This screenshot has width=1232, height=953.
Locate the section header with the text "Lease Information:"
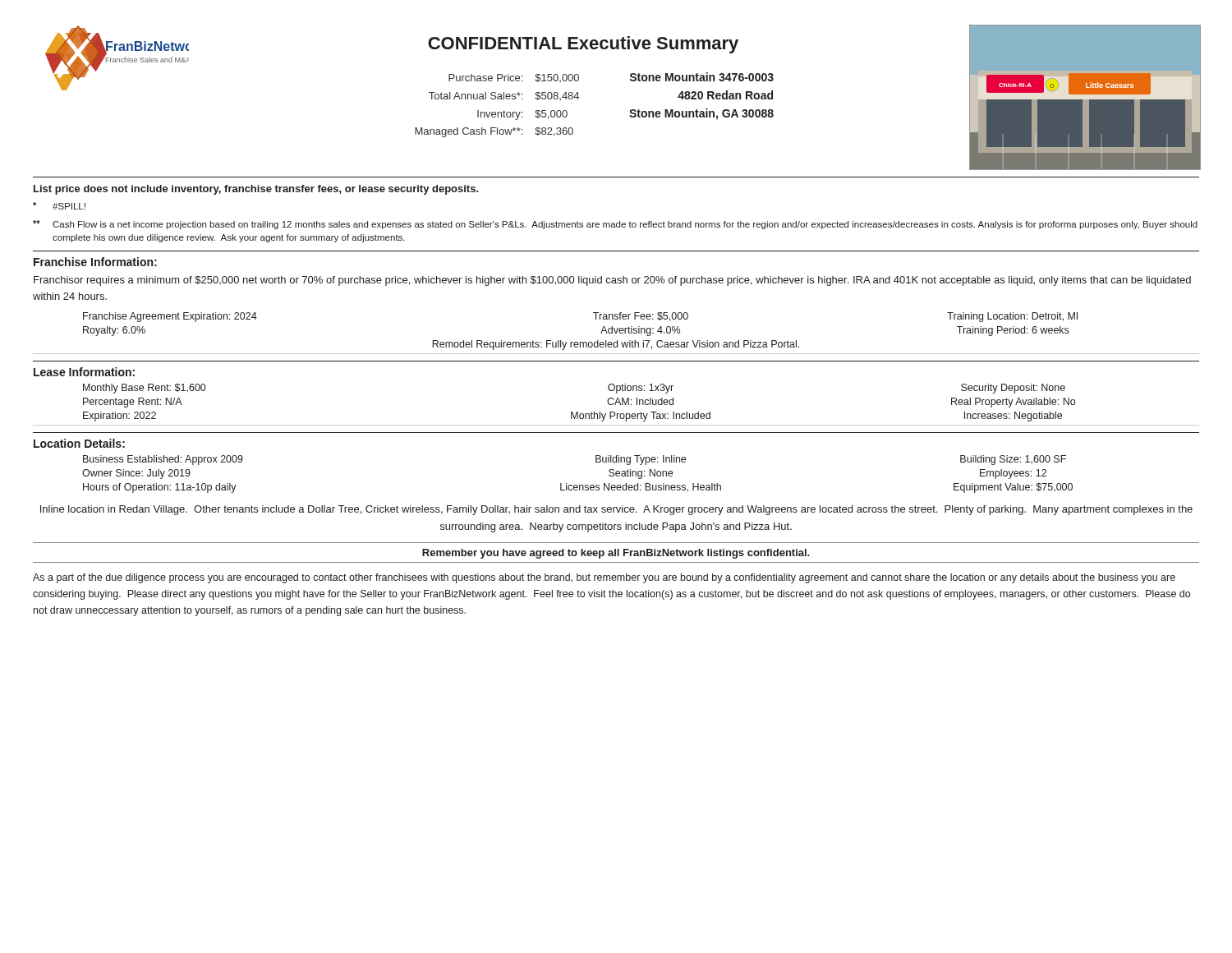point(84,372)
